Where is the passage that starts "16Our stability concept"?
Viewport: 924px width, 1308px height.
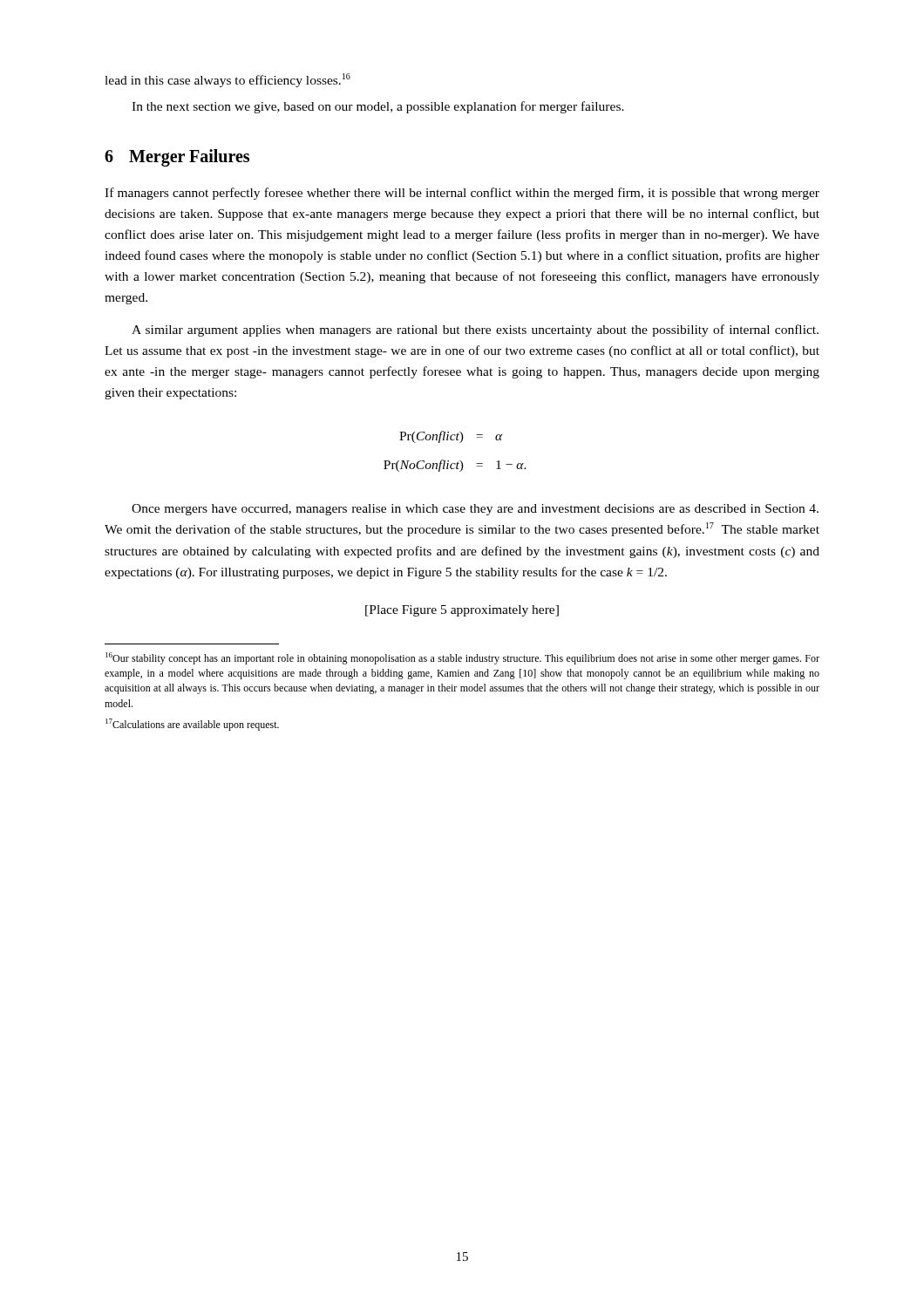tap(462, 680)
